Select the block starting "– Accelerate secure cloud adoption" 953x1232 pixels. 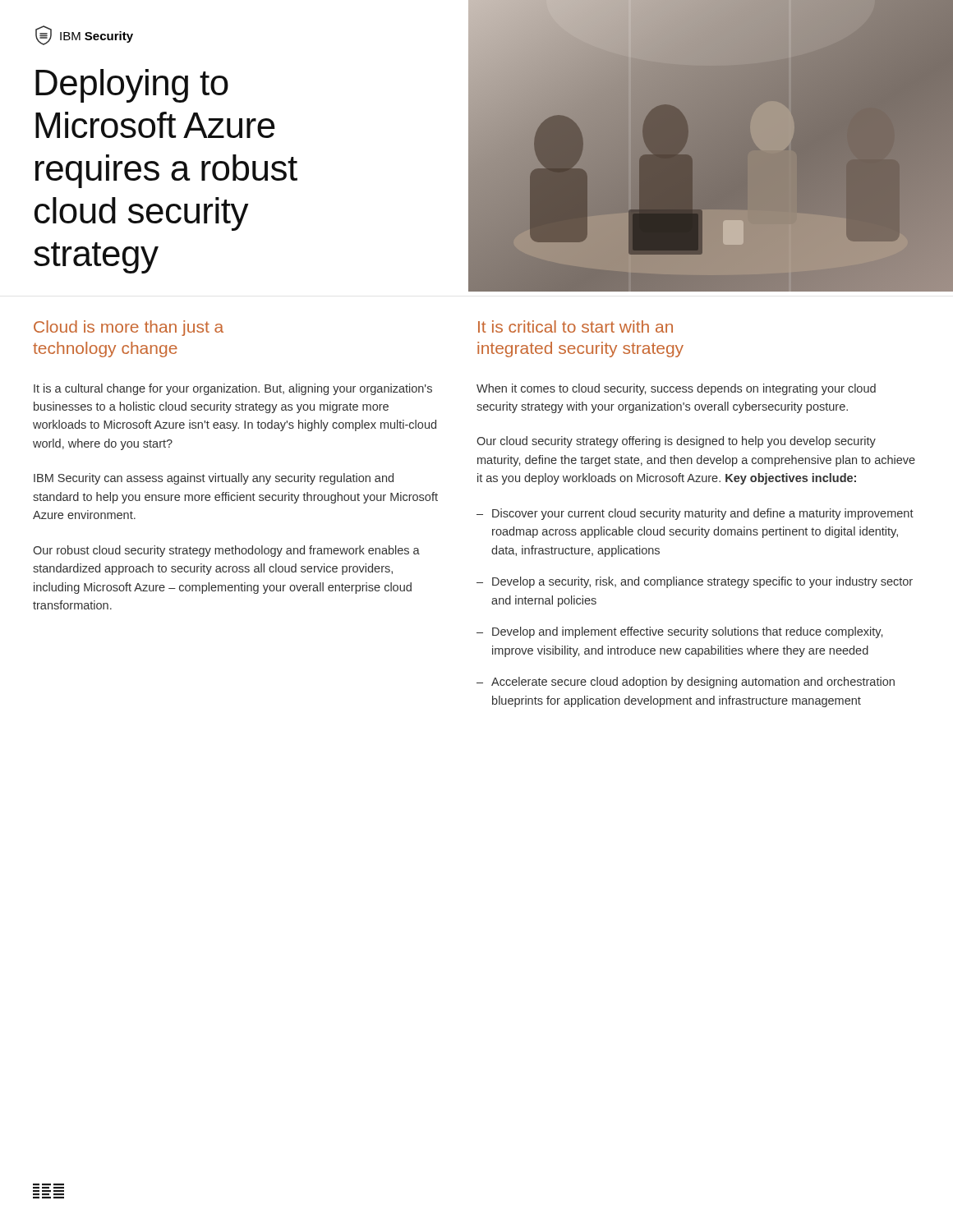click(698, 691)
